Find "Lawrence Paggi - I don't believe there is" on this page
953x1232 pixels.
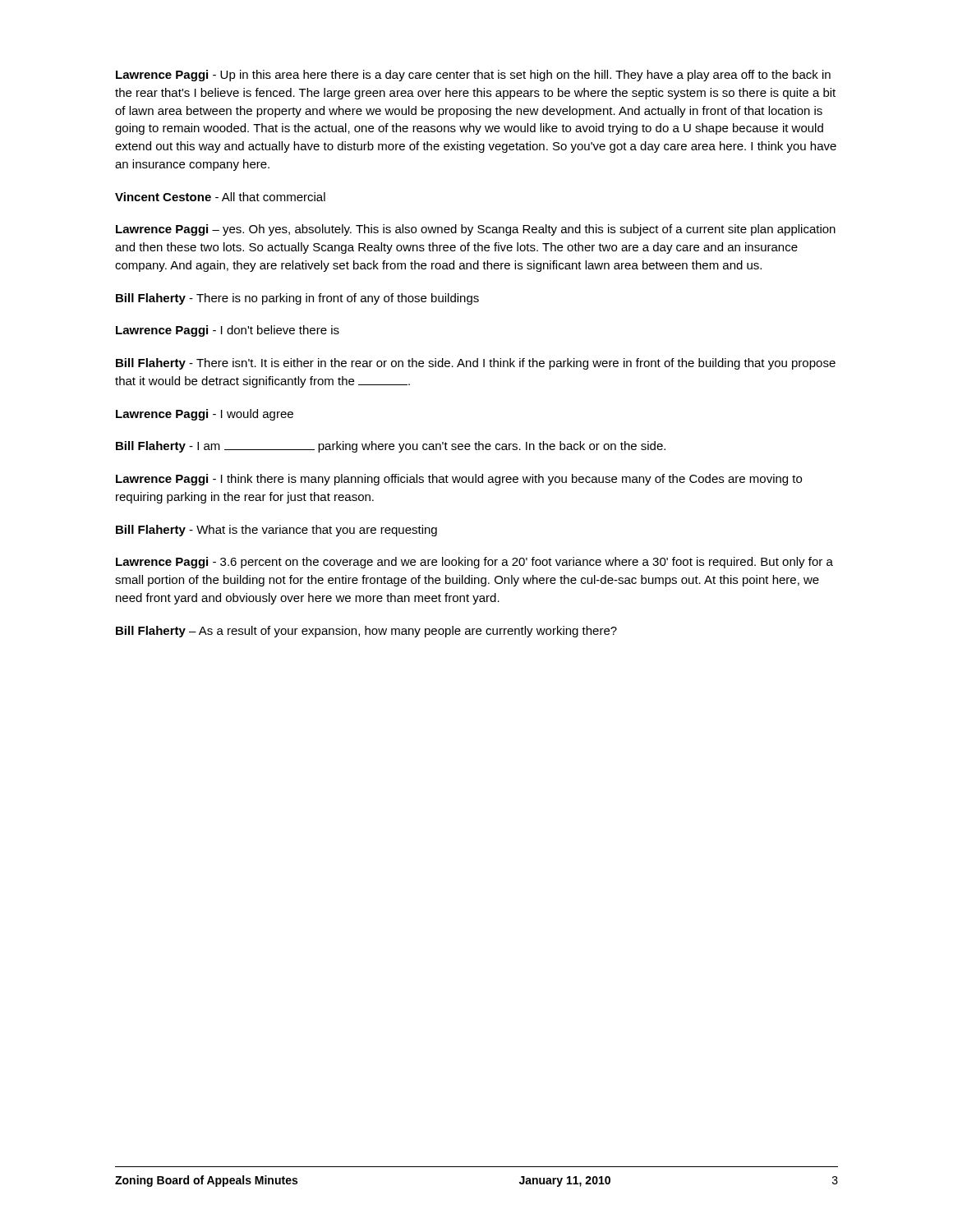(227, 330)
